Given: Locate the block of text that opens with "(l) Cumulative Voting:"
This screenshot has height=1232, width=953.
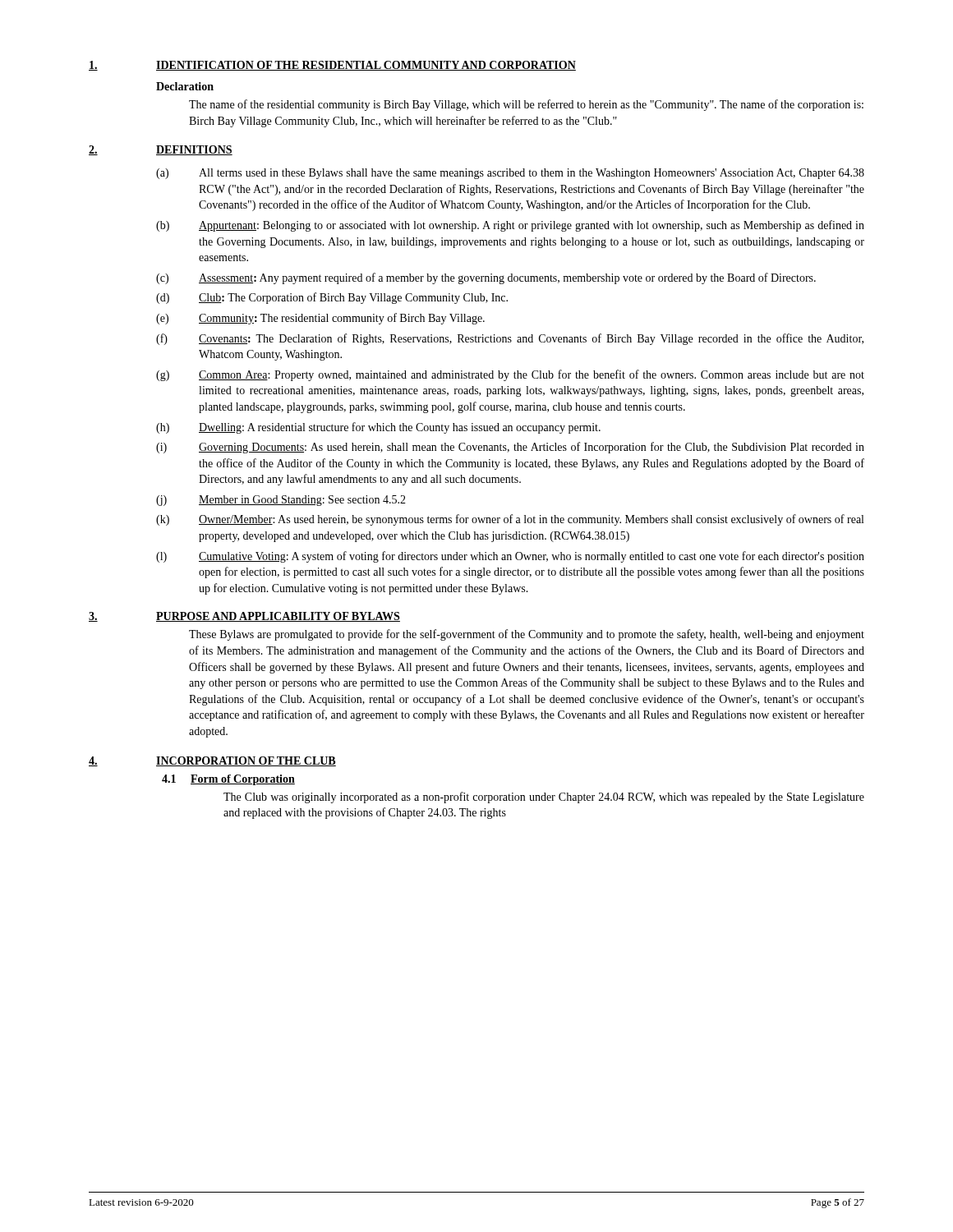Looking at the screenshot, I should [x=510, y=573].
